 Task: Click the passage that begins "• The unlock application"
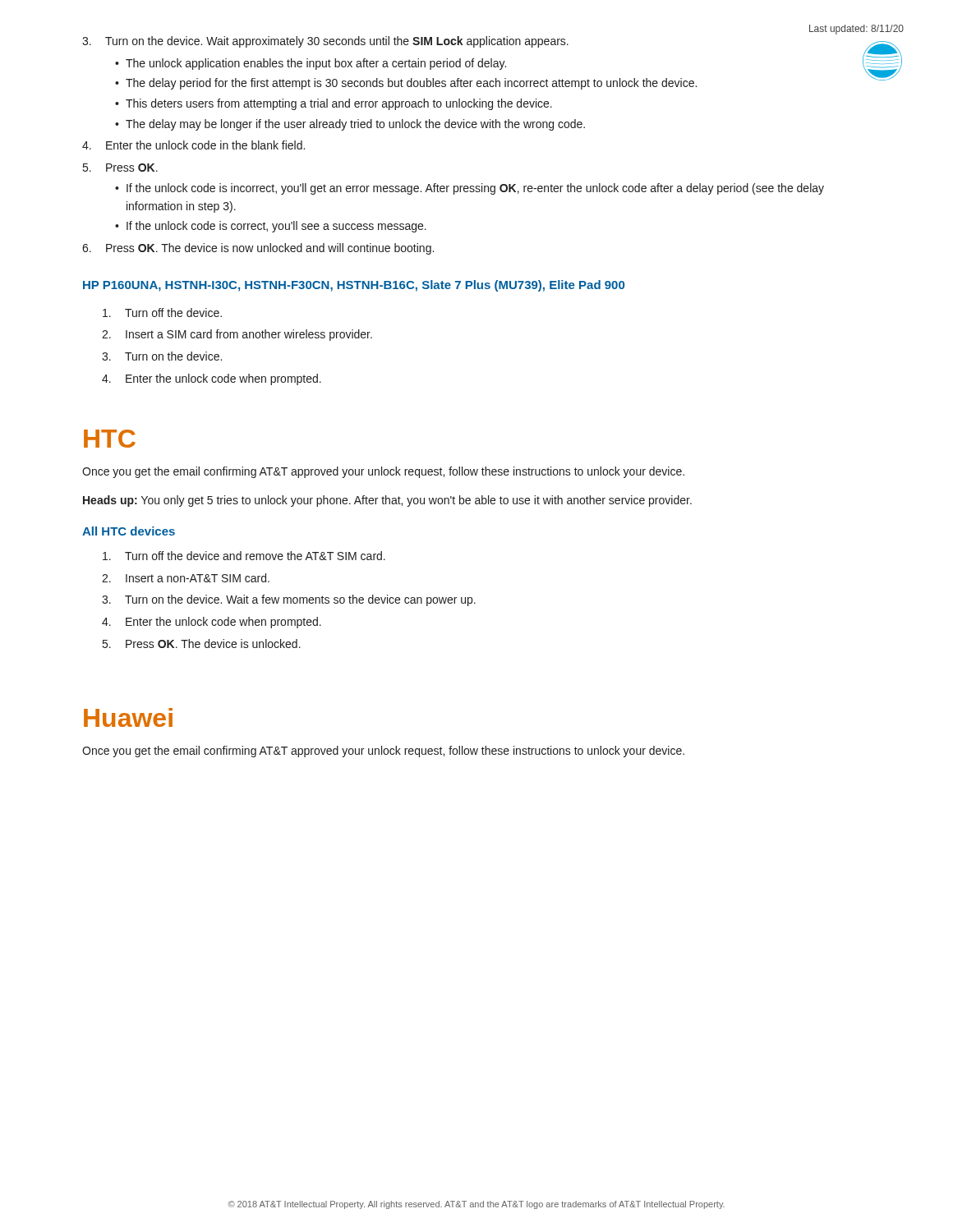(311, 64)
